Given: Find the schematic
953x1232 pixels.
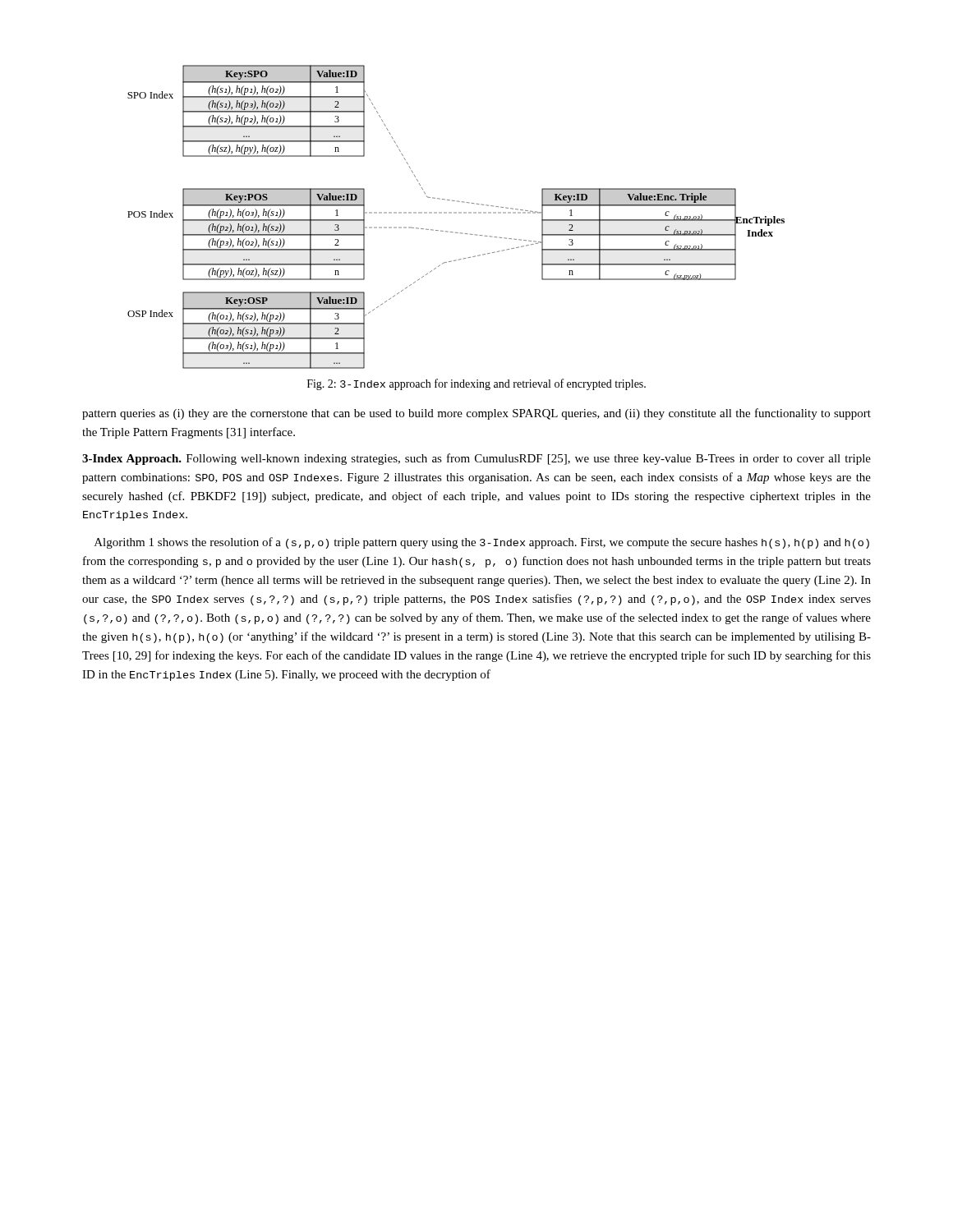Looking at the screenshot, I should [476, 209].
